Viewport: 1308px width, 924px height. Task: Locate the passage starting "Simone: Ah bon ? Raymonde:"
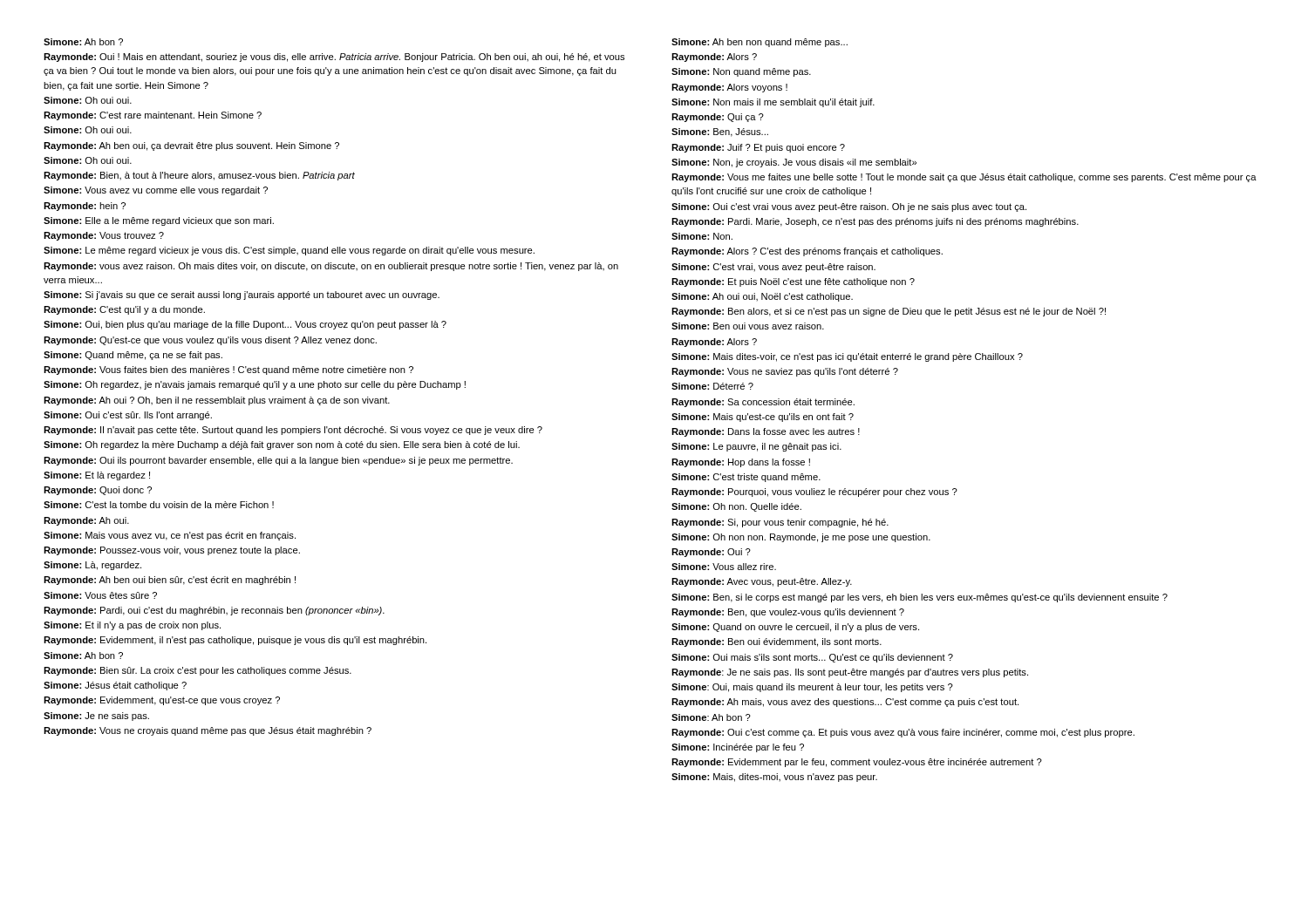point(340,386)
